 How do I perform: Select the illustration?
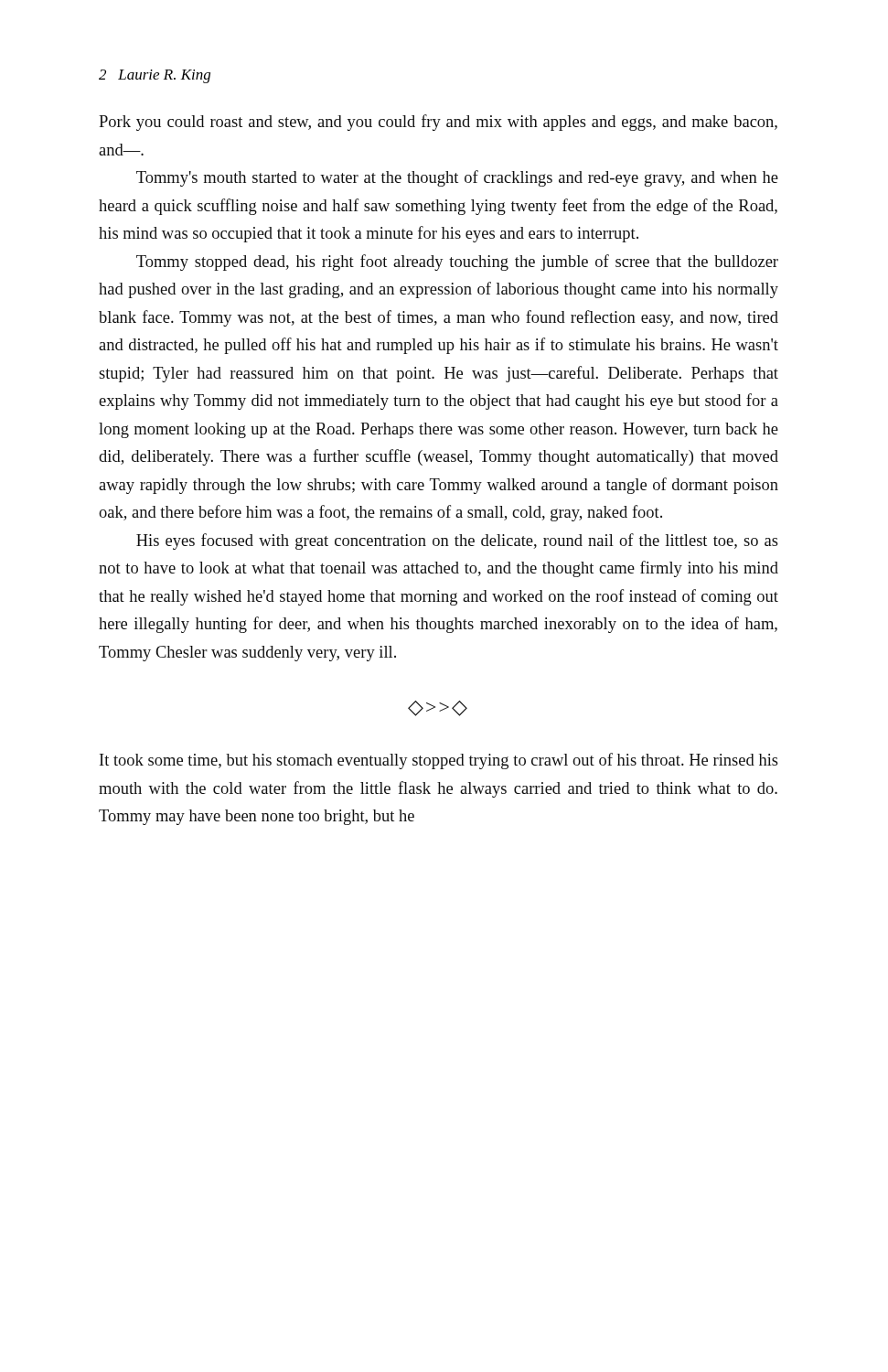coord(438,707)
